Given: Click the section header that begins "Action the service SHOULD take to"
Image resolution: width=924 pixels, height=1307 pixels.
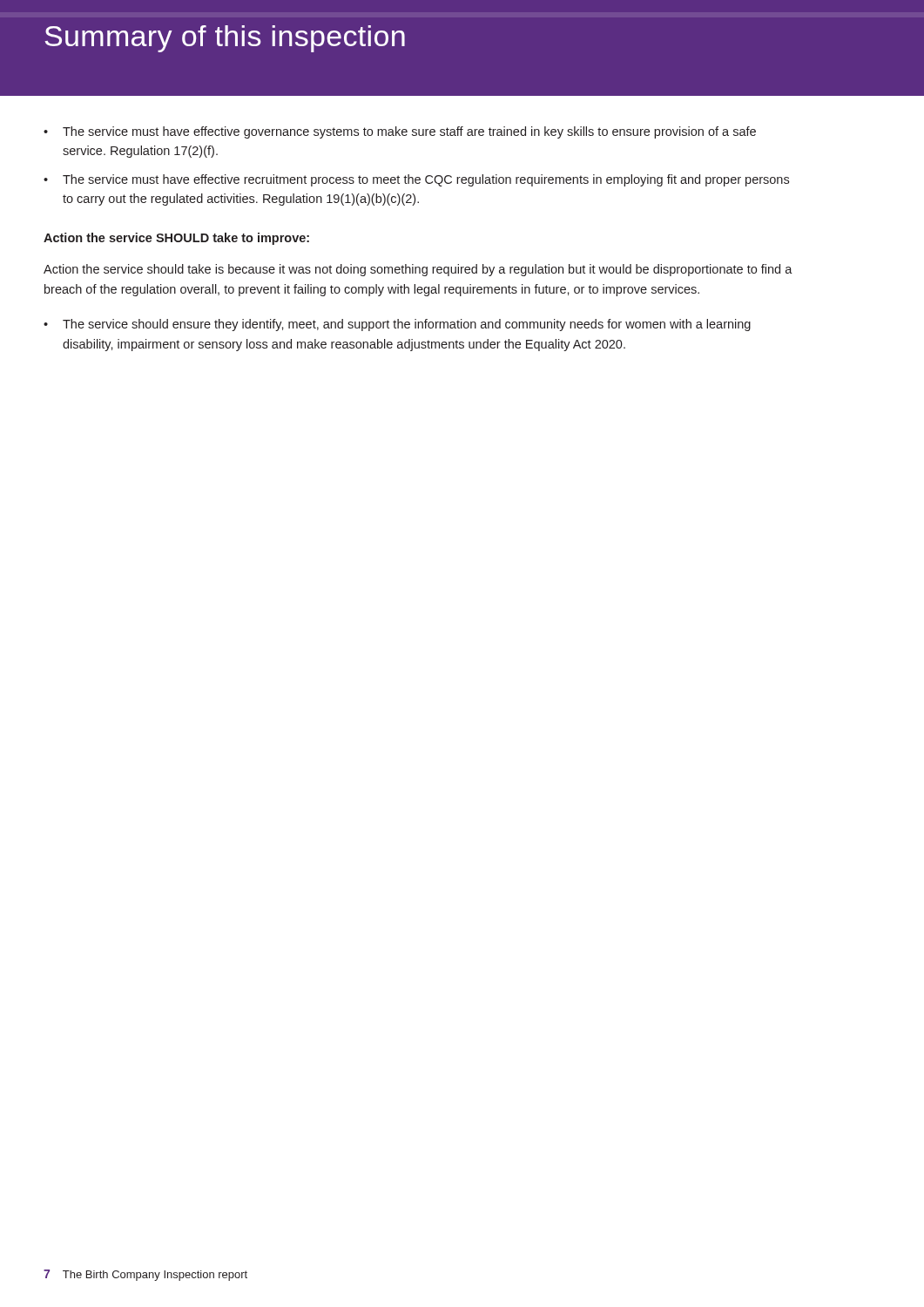Looking at the screenshot, I should 177,238.
